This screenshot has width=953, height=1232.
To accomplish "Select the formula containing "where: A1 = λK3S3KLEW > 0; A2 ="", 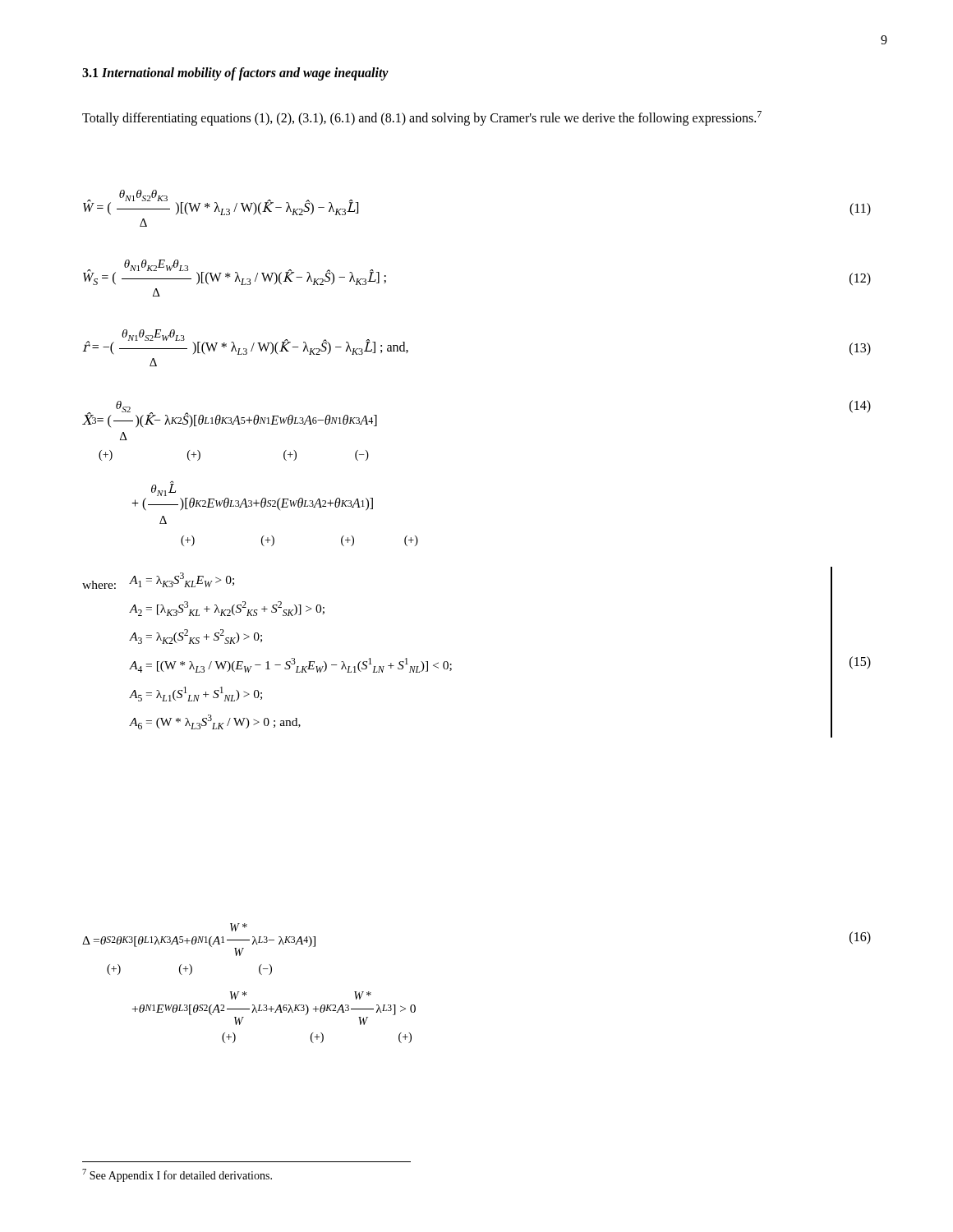I will pyautogui.click(x=476, y=652).
